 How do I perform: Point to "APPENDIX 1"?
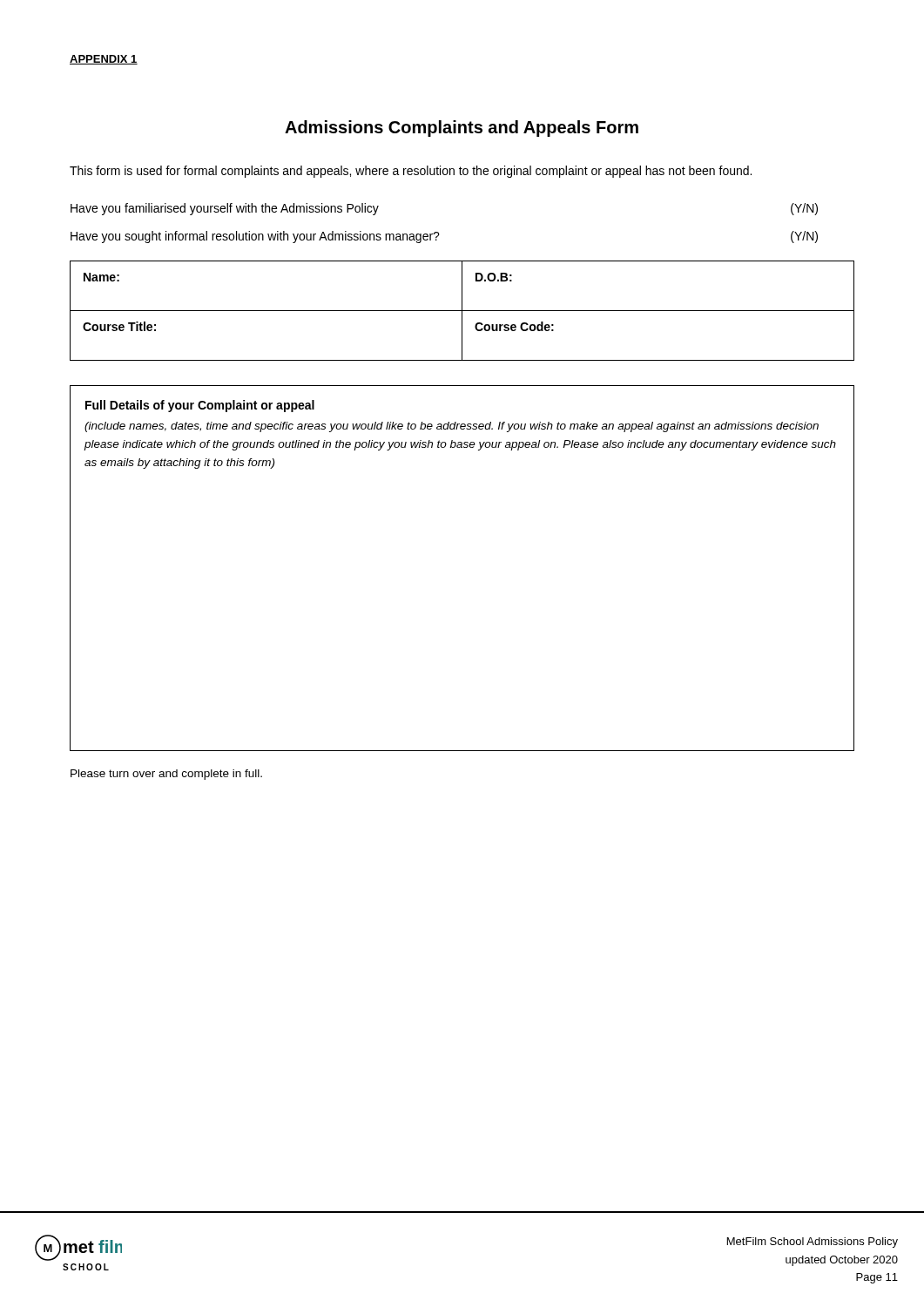[103, 59]
